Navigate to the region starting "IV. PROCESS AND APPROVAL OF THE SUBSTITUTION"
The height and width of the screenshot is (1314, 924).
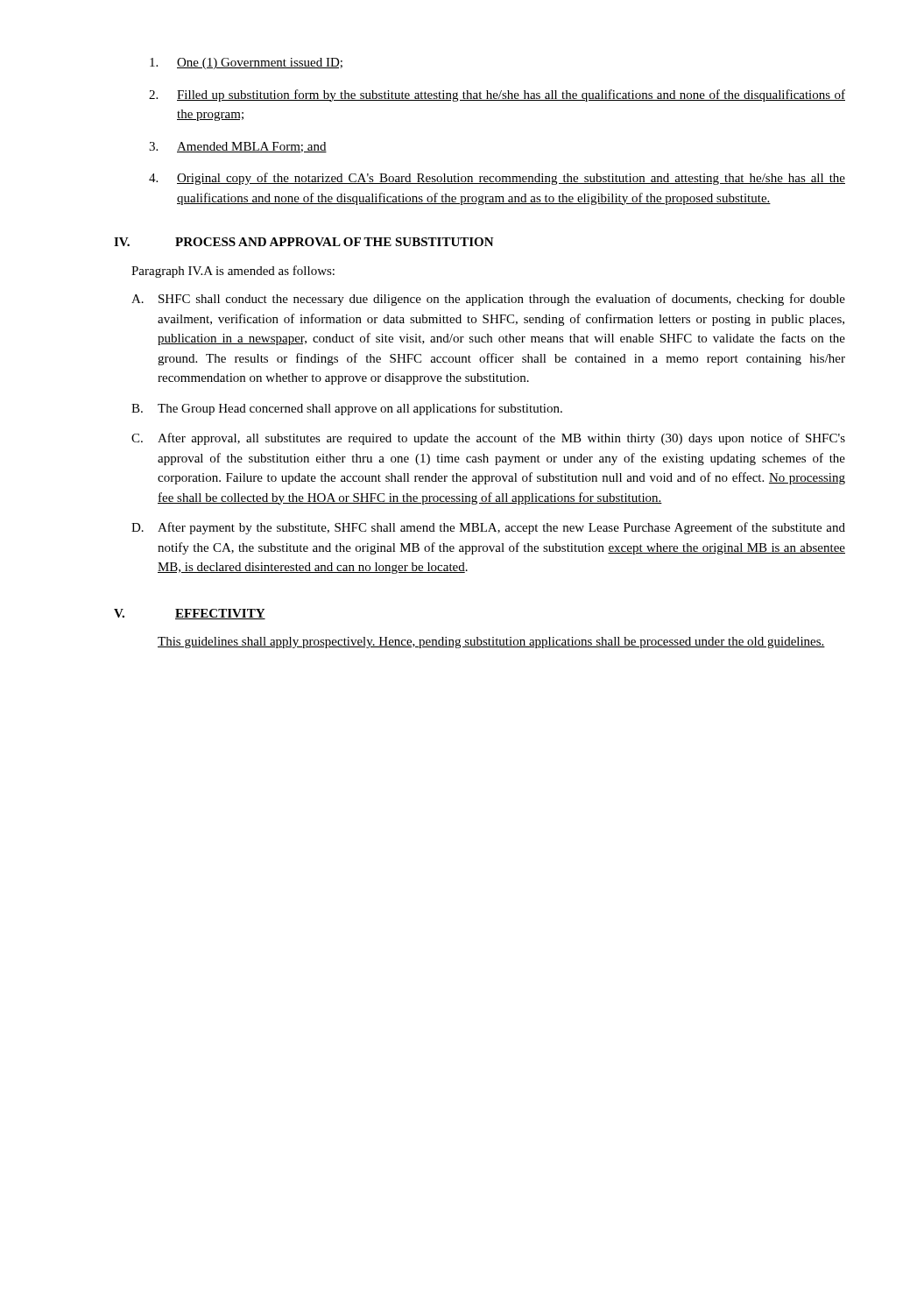(480, 242)
